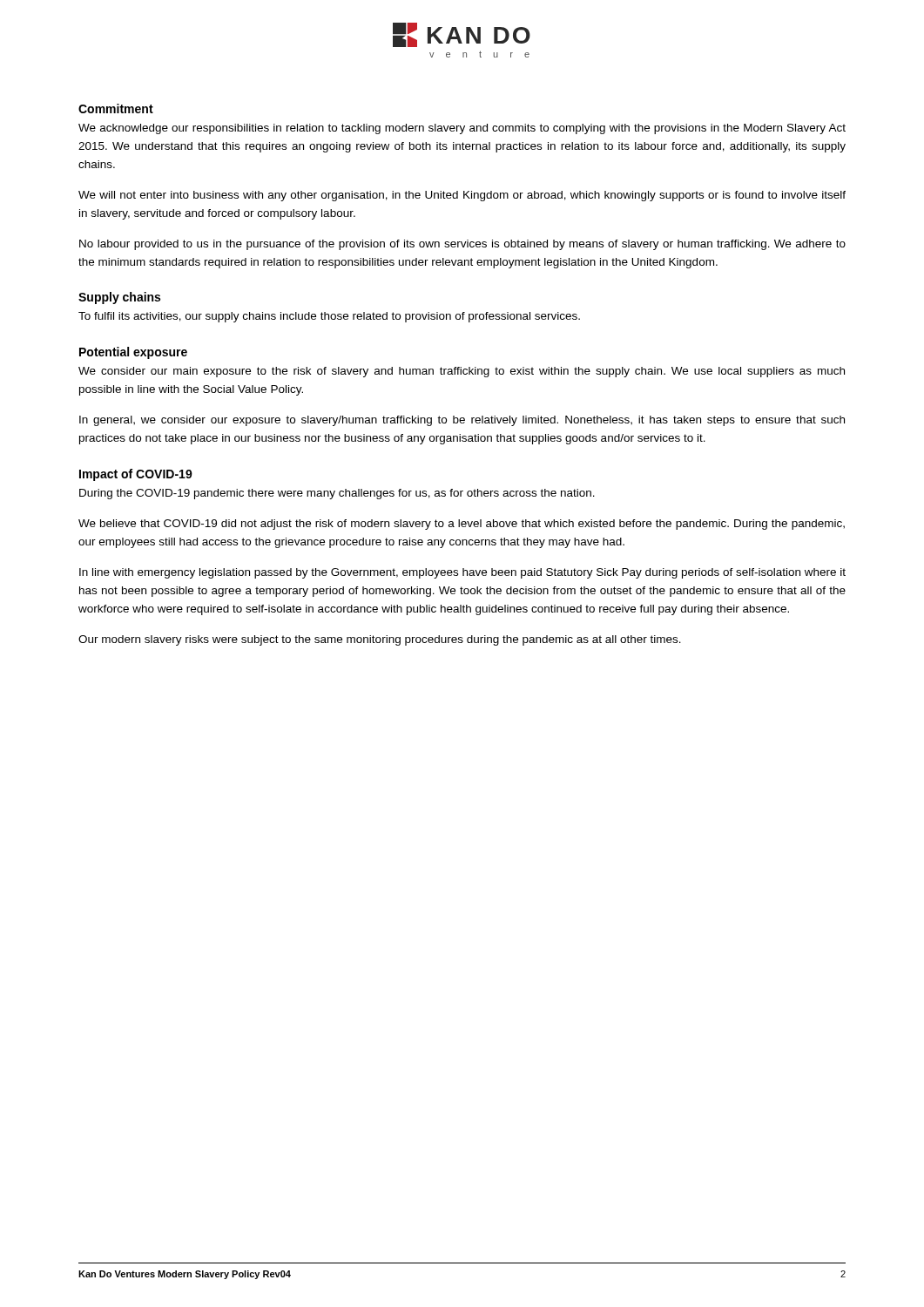The image size is (924, 1307).
Task: Locate the text starting "In line with emergency legislation passed by the"
Action: pyautogui.click(x=462, y=590)
